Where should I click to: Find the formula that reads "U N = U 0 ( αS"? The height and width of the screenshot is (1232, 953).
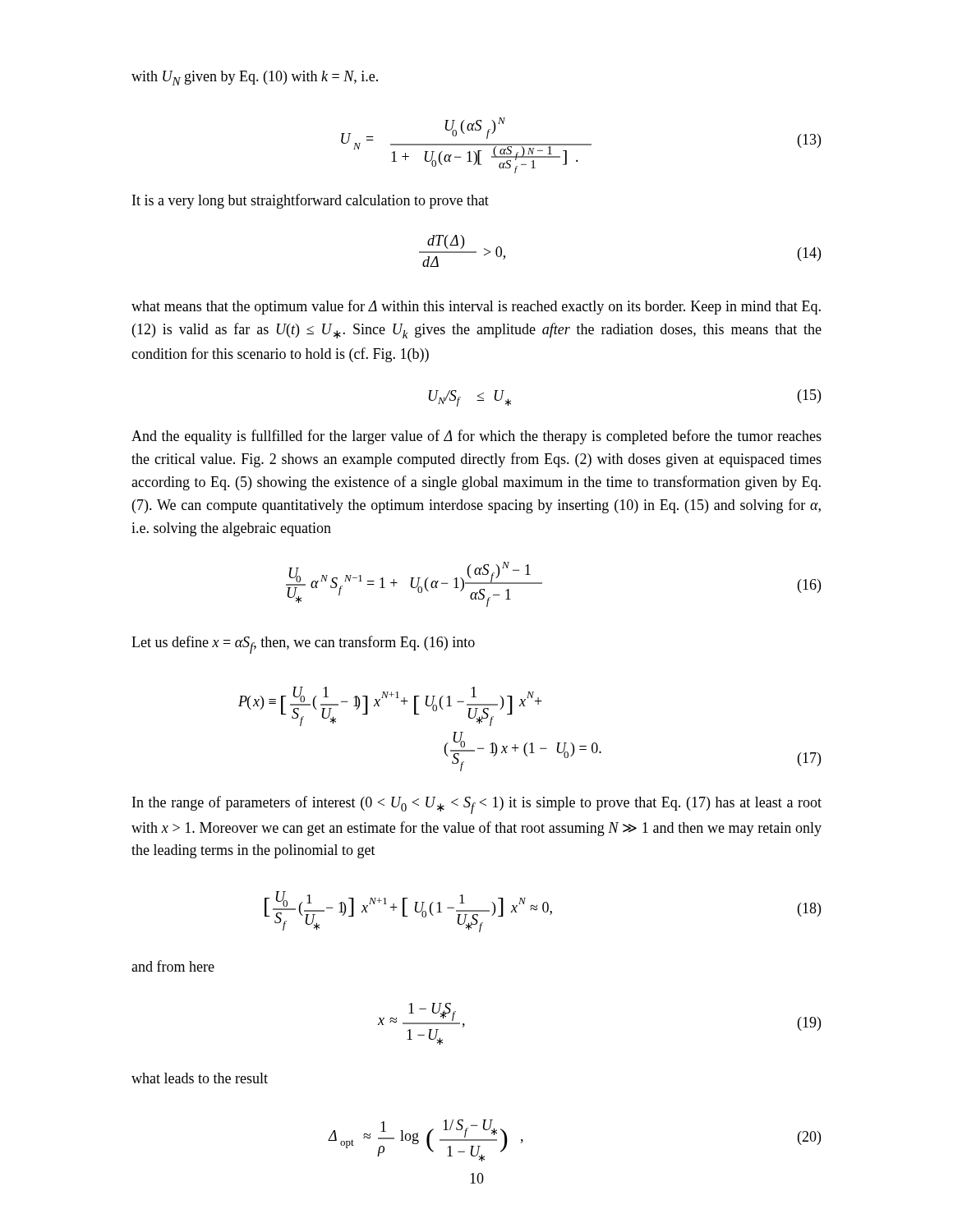(x=550, y=140)
